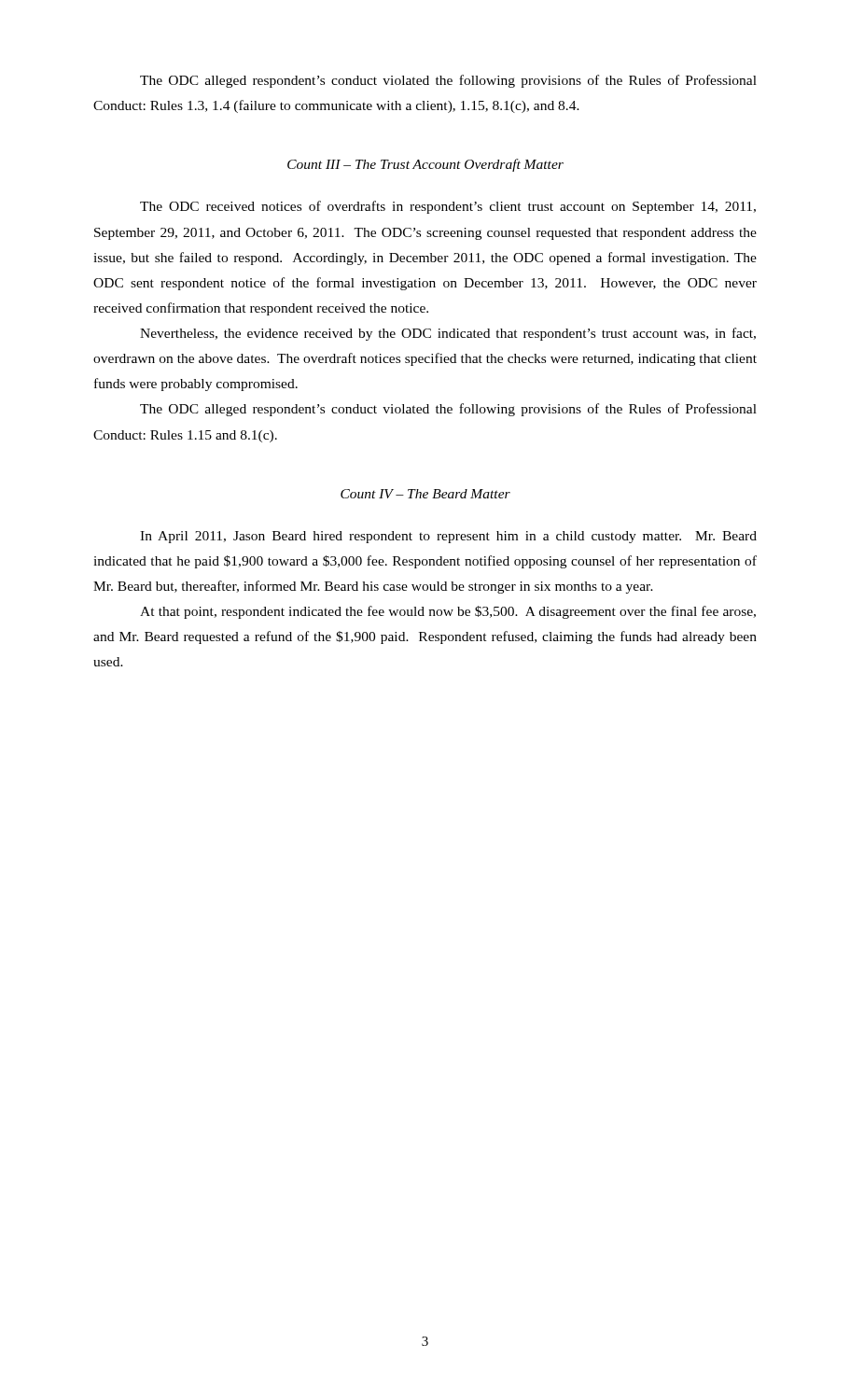Where is the passage that starts "Nevertheless, the evidence received by the ODC"?
Viewport: 850px width, 1400px height.
point(425,358)
